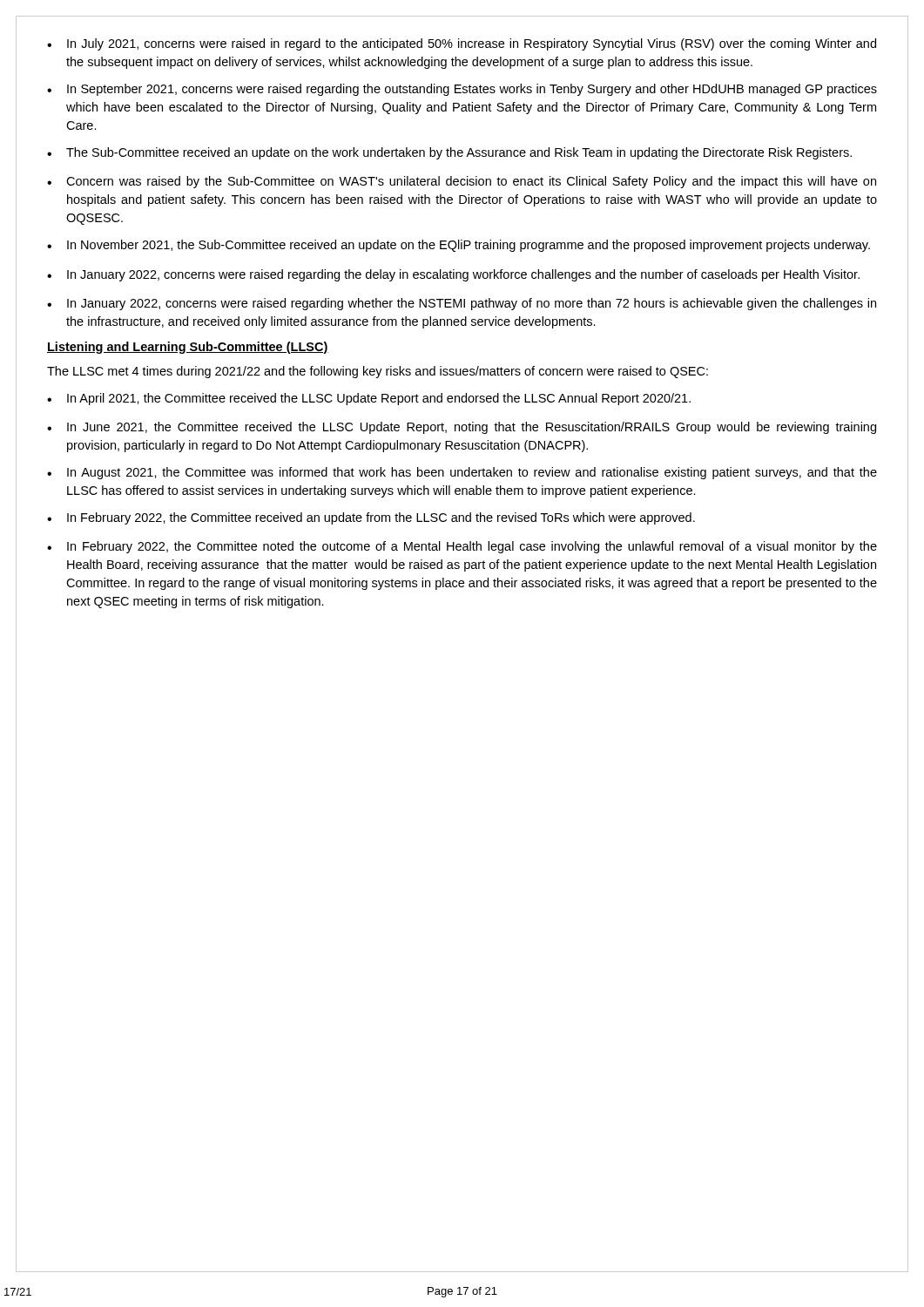Viewport: 924px width, 1307px height.
Task: Point to the element starting "• In June 2021, the Committee received"
Action: pyautogui.click(x=462, y=436)
